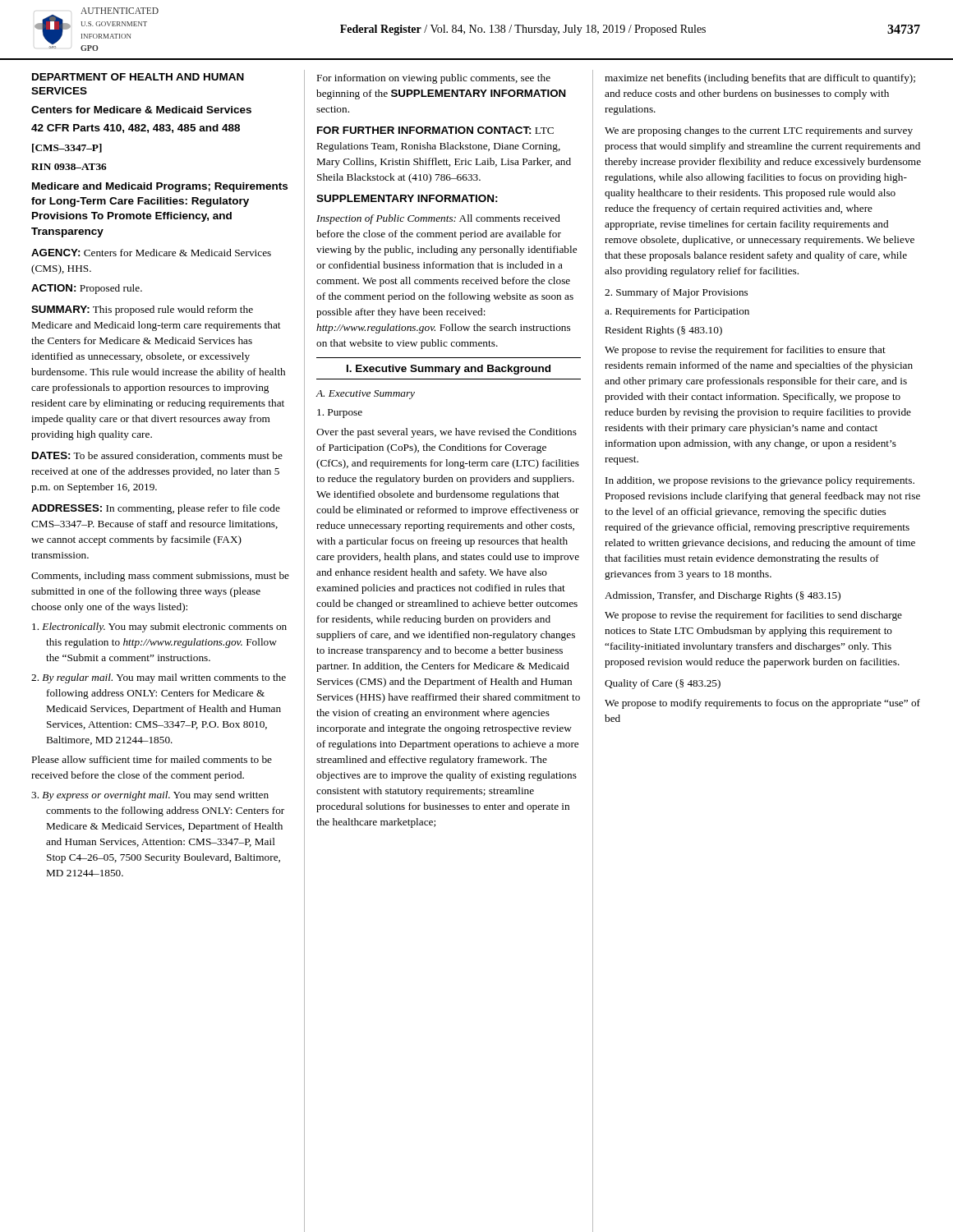The width and height of the screenshot is (953, 1232).
Task: Click on the text block starting "I. Executive Summary"
Action: coord(449,368)
